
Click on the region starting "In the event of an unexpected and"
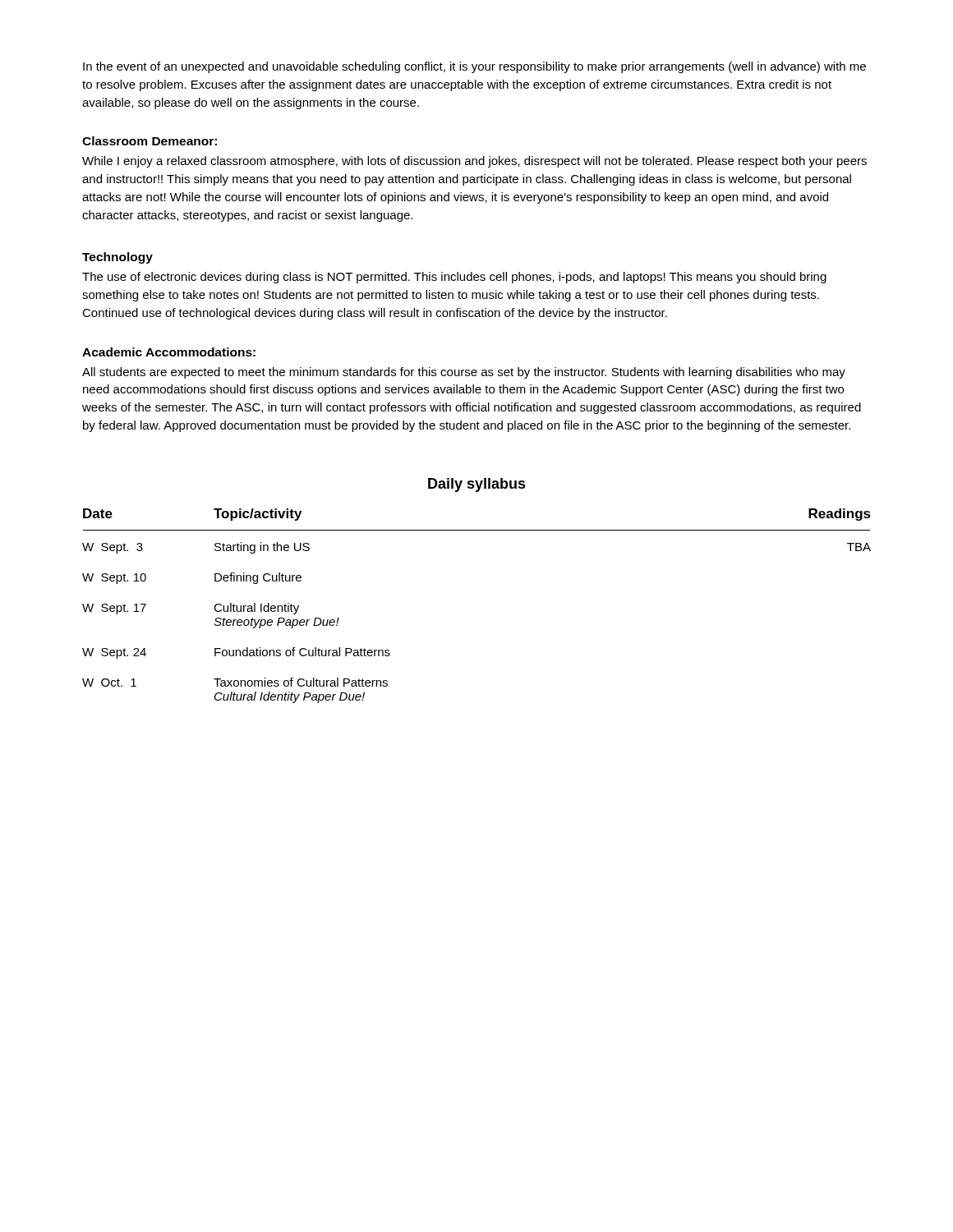coord(474,84)
